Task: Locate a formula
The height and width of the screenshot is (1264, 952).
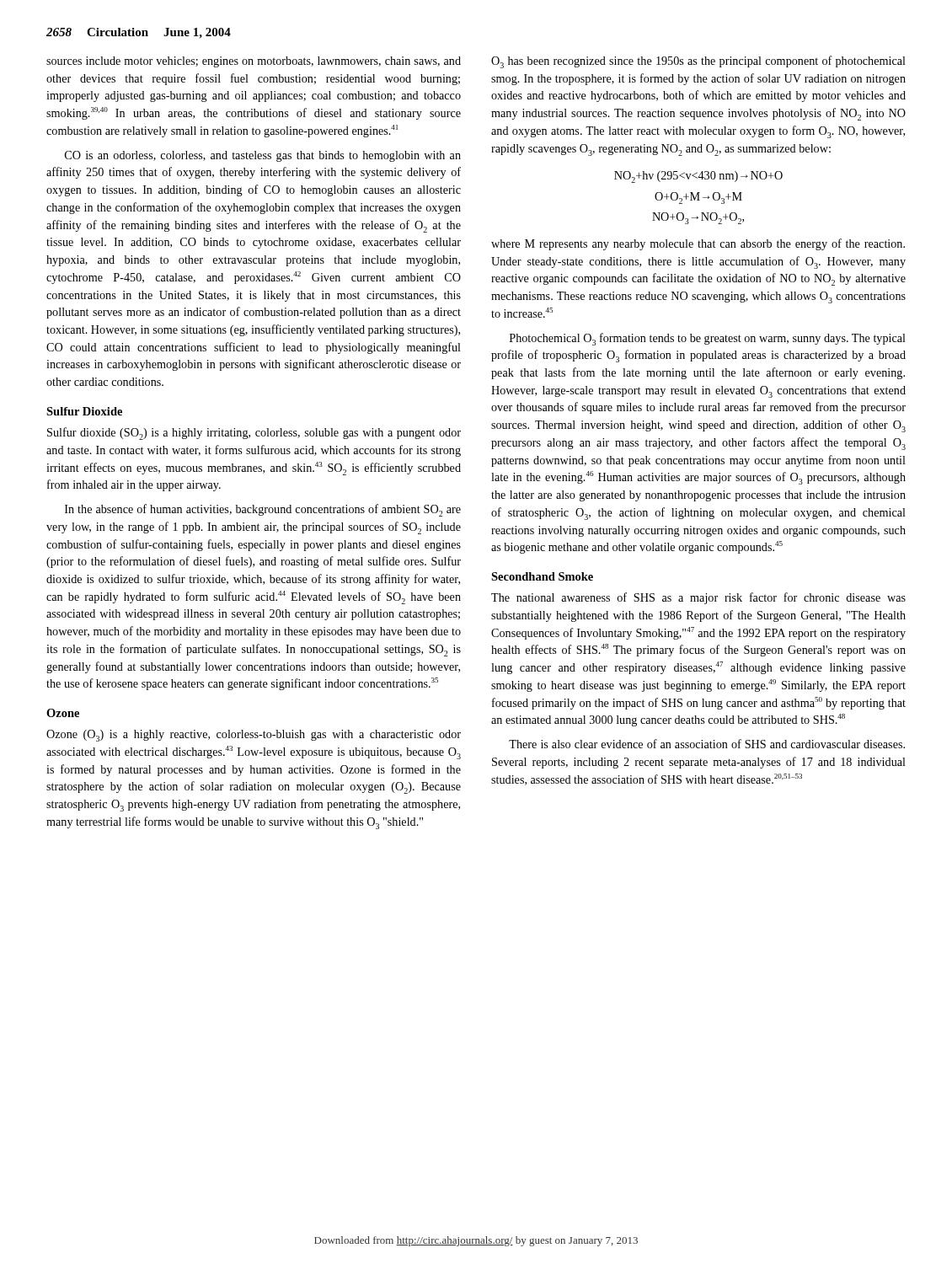Action: (698, 196)
